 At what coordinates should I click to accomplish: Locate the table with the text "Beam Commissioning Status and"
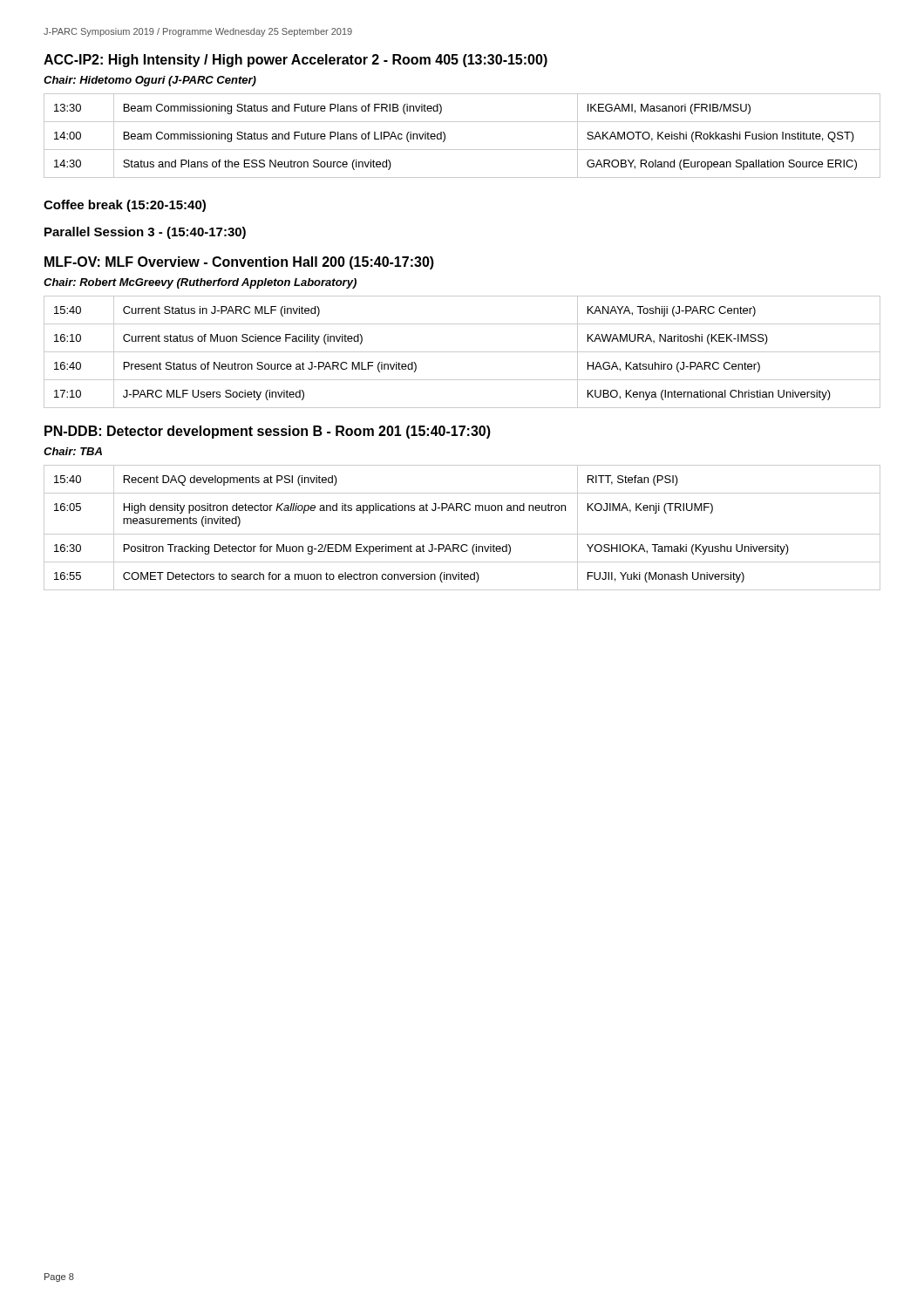pos(462,136)
